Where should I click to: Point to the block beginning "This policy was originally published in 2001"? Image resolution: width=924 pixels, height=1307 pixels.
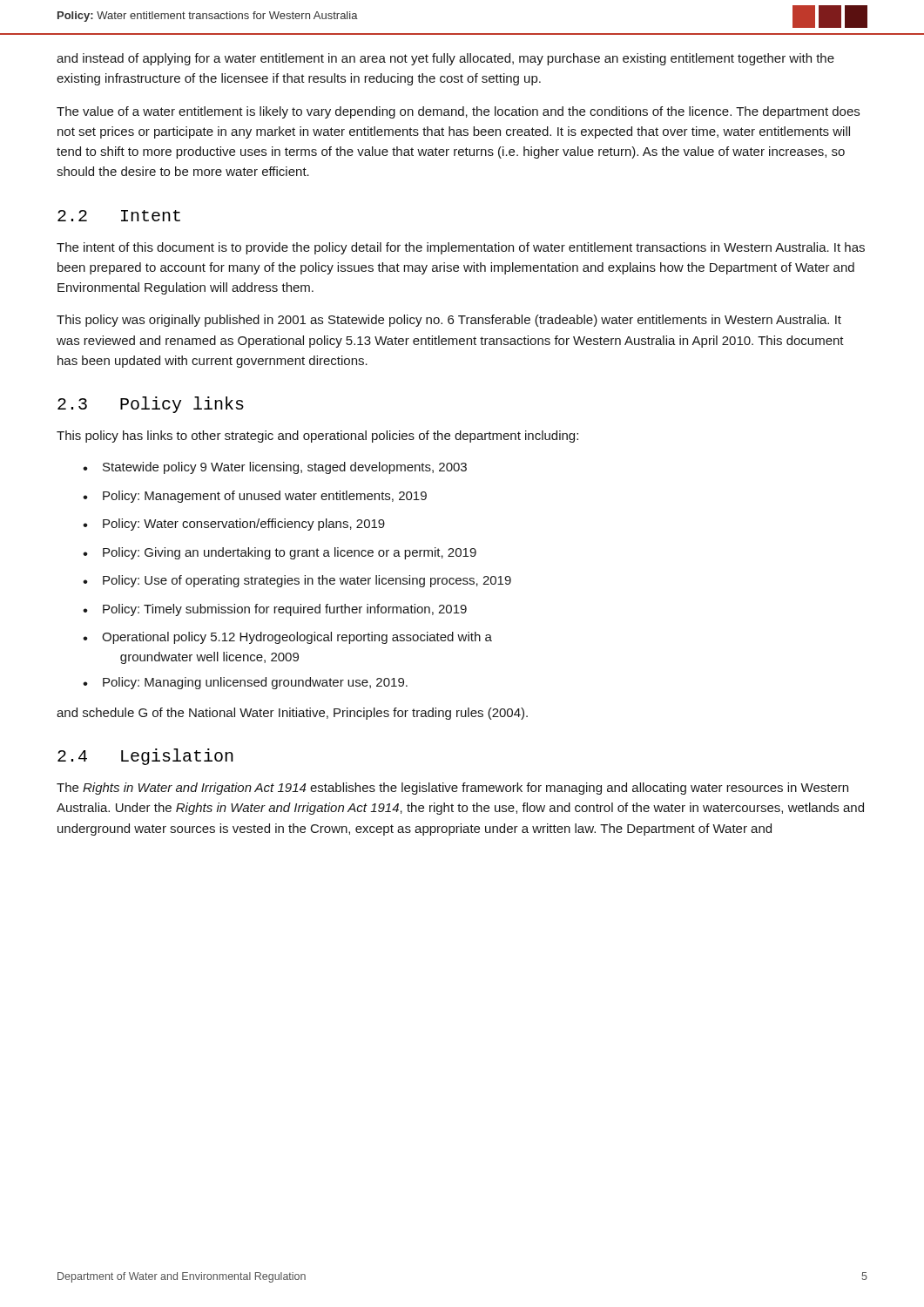coord(450,340)
